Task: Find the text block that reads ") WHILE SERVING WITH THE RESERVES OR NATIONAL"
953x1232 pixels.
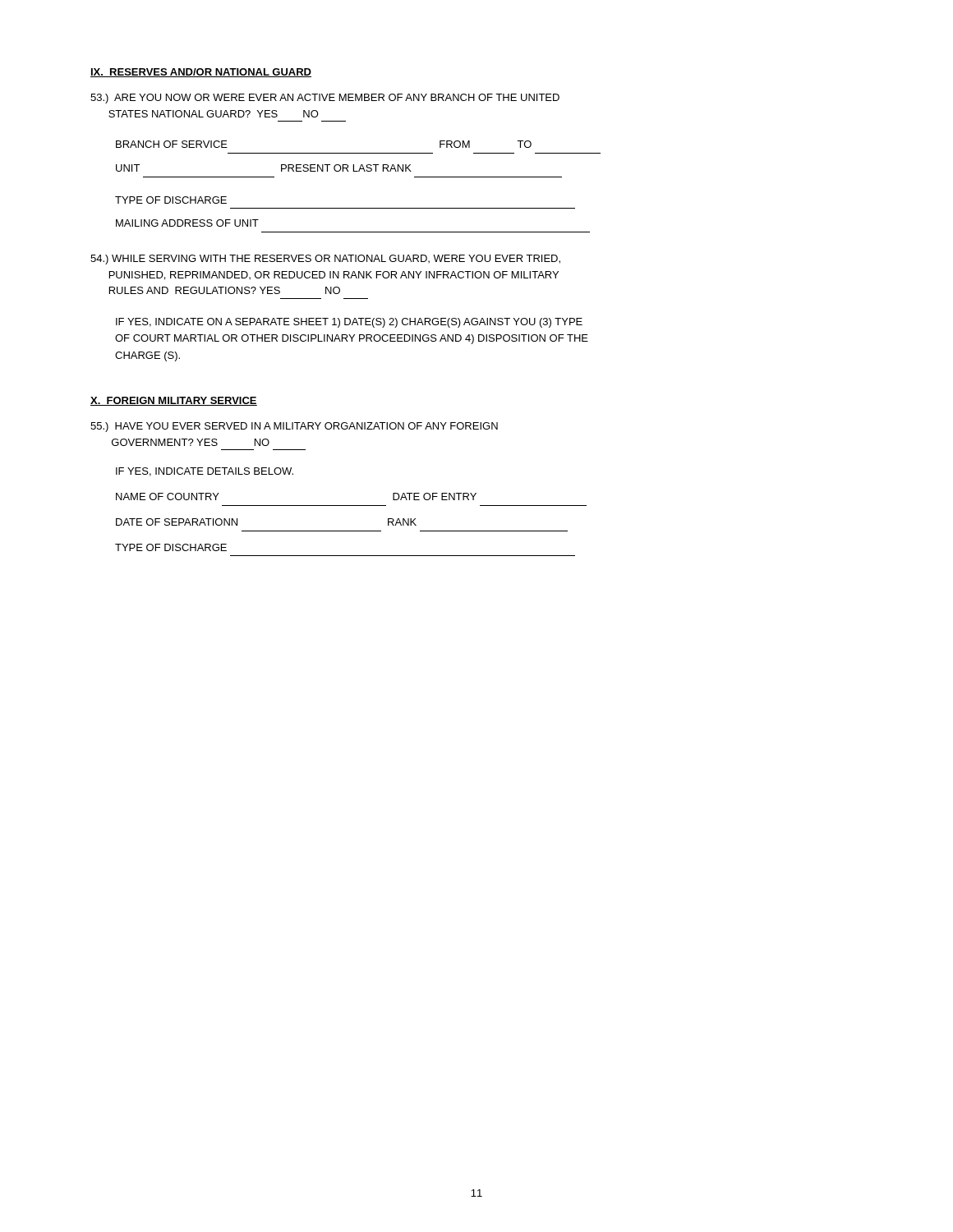Action: pos(326,276)
